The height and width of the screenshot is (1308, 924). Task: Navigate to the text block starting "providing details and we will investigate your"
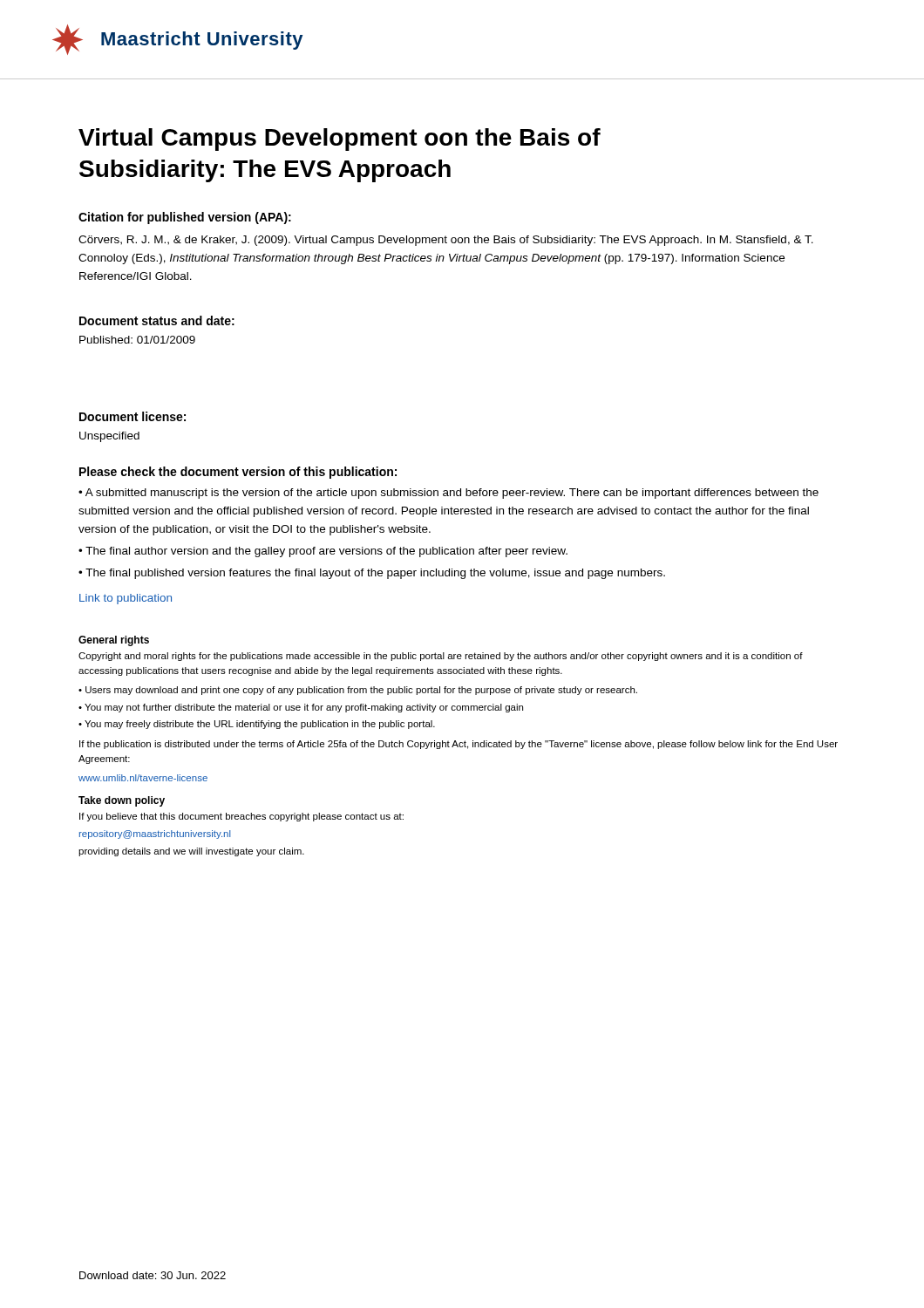pyautogui.click(x=191, y=852)
